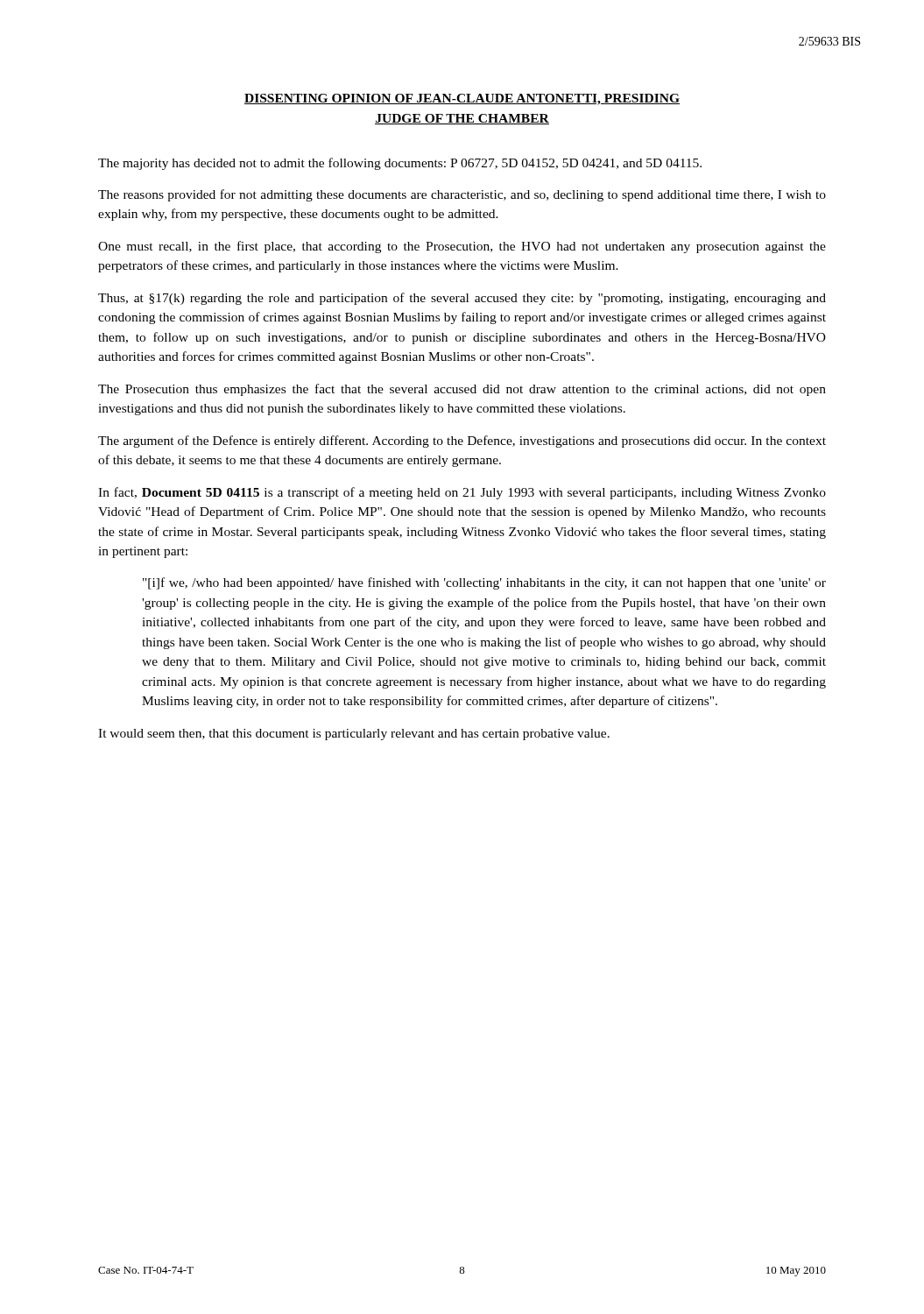Point to the block starting "In fact, Document 5D 04115 is a transcript"

(462, 522)
